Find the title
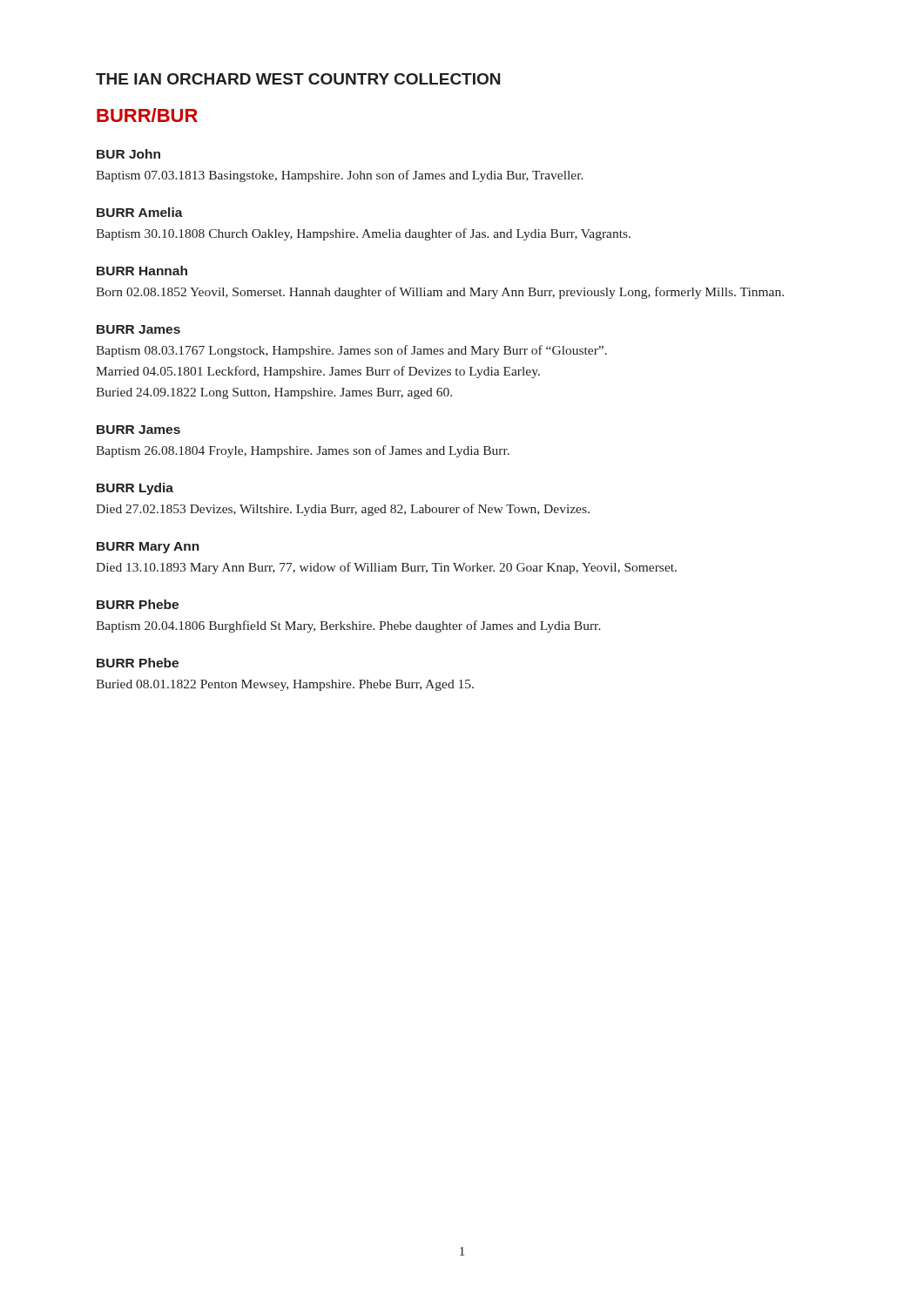The width and height of the screenshot is (924, 1307). click(462, 79)
